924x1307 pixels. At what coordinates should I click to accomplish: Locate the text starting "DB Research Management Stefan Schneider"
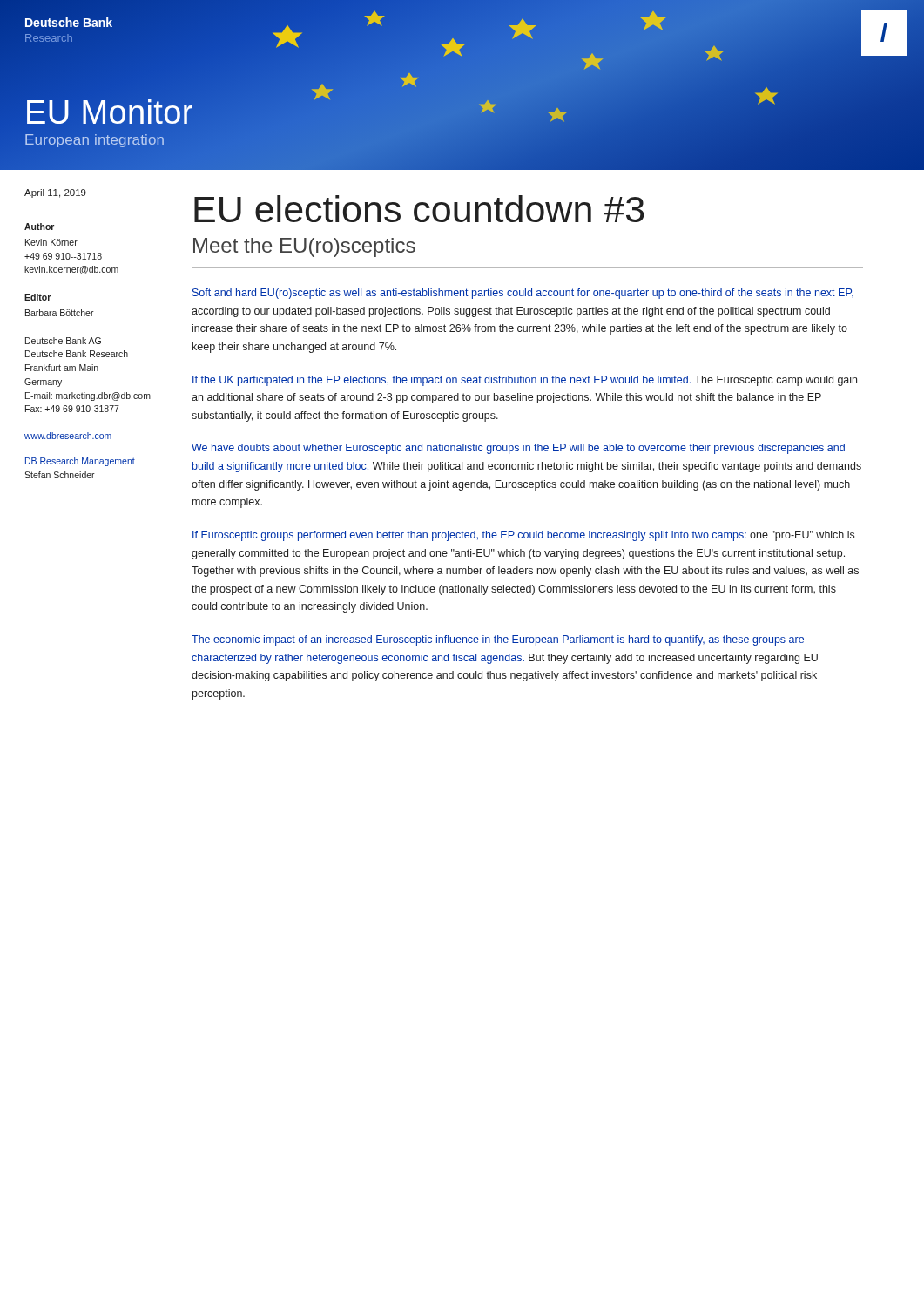80,468
